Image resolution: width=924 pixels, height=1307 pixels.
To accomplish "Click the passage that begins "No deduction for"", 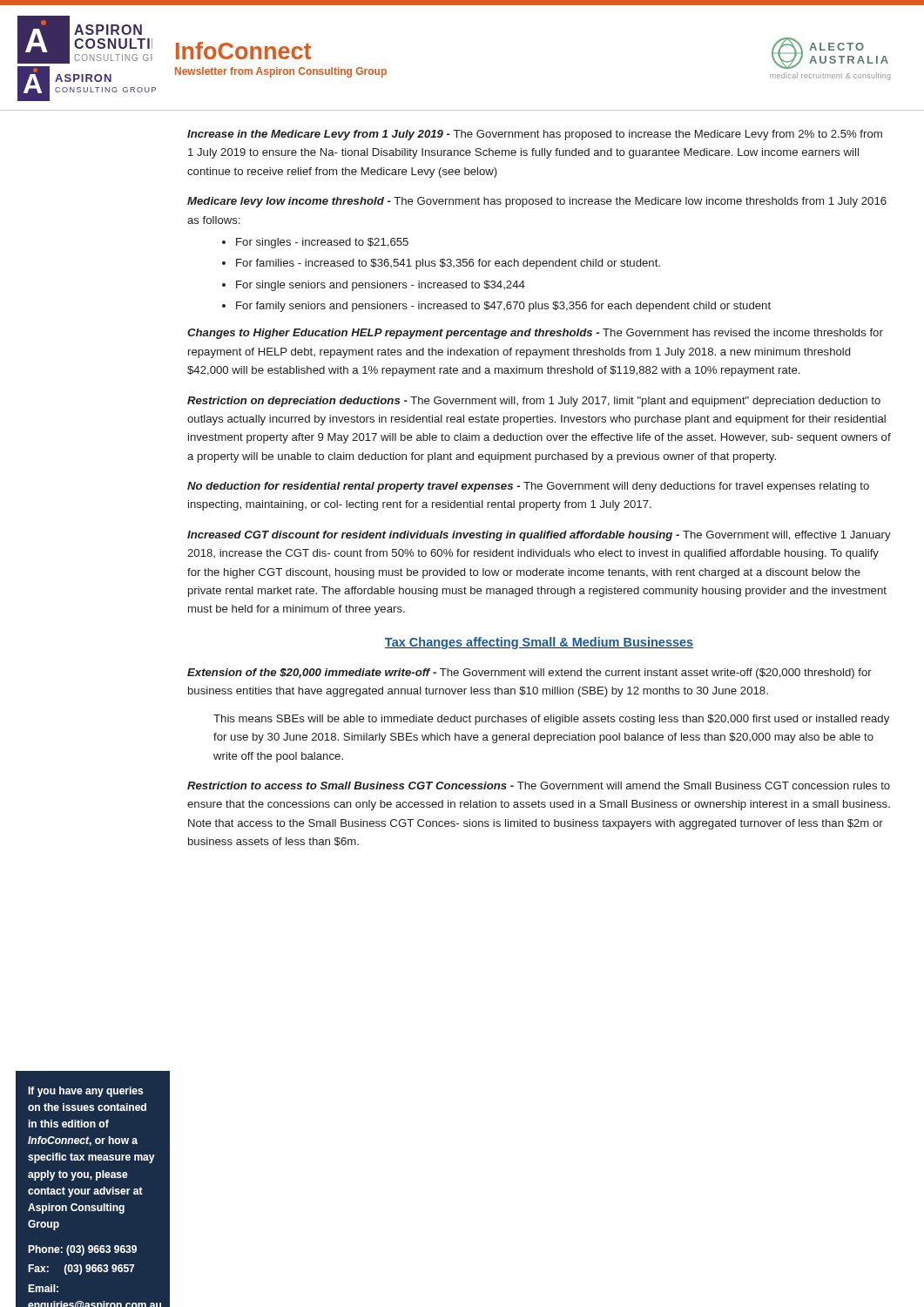I will coord(539,495).
